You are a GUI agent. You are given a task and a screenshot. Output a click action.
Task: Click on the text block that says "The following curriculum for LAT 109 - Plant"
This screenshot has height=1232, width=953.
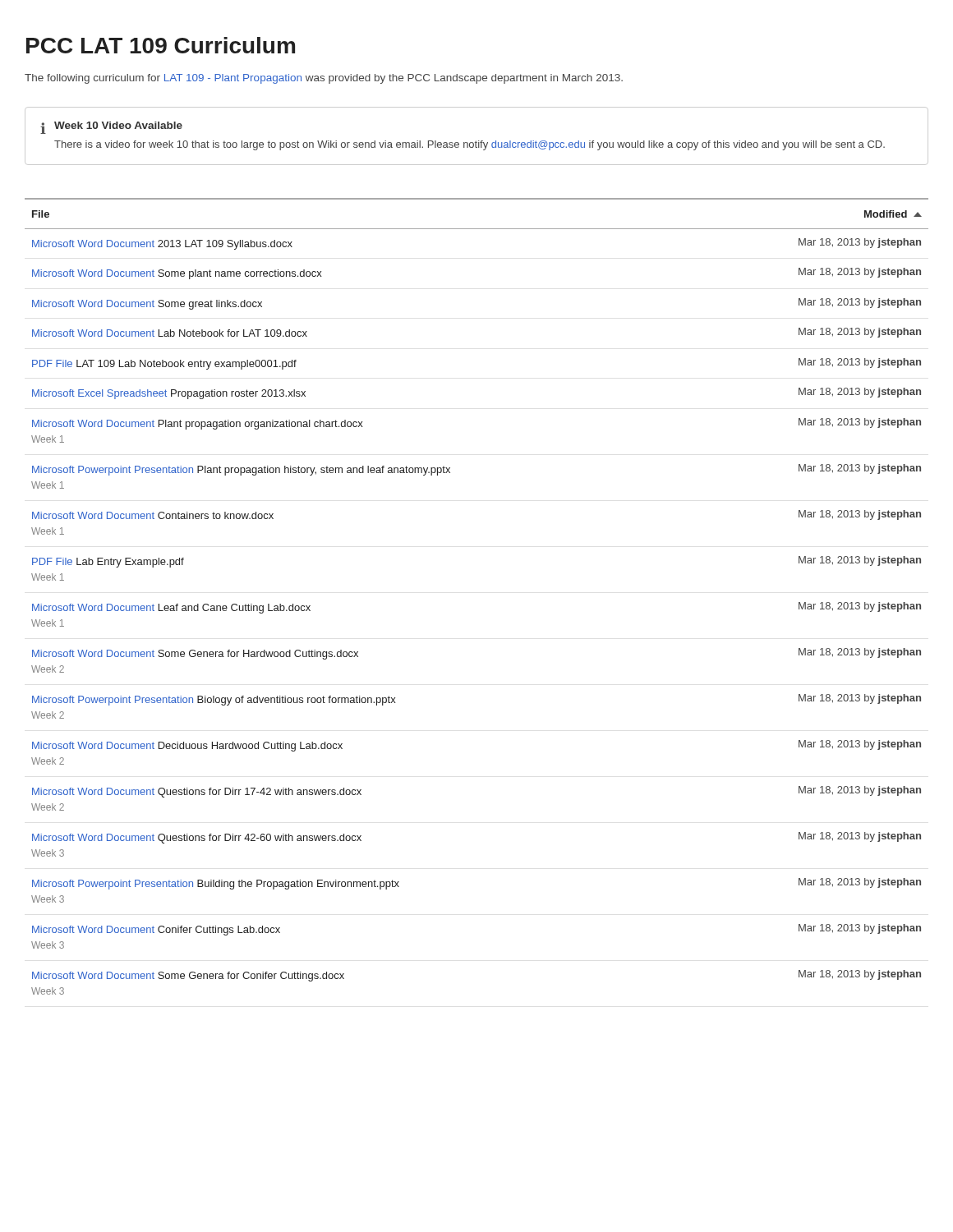324,78
